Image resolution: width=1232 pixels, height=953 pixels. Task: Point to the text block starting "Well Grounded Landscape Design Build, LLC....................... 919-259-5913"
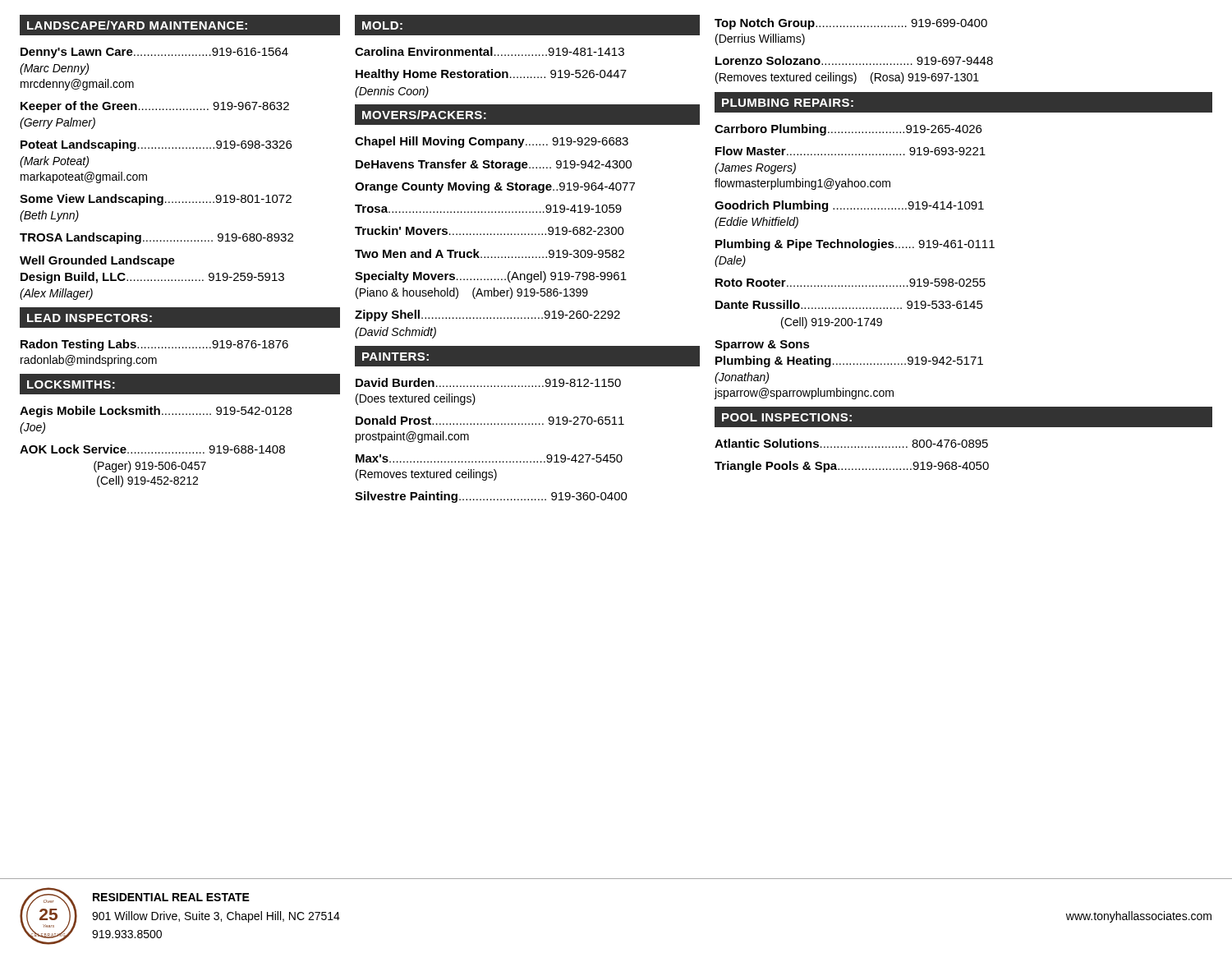(x=180, y=277)
